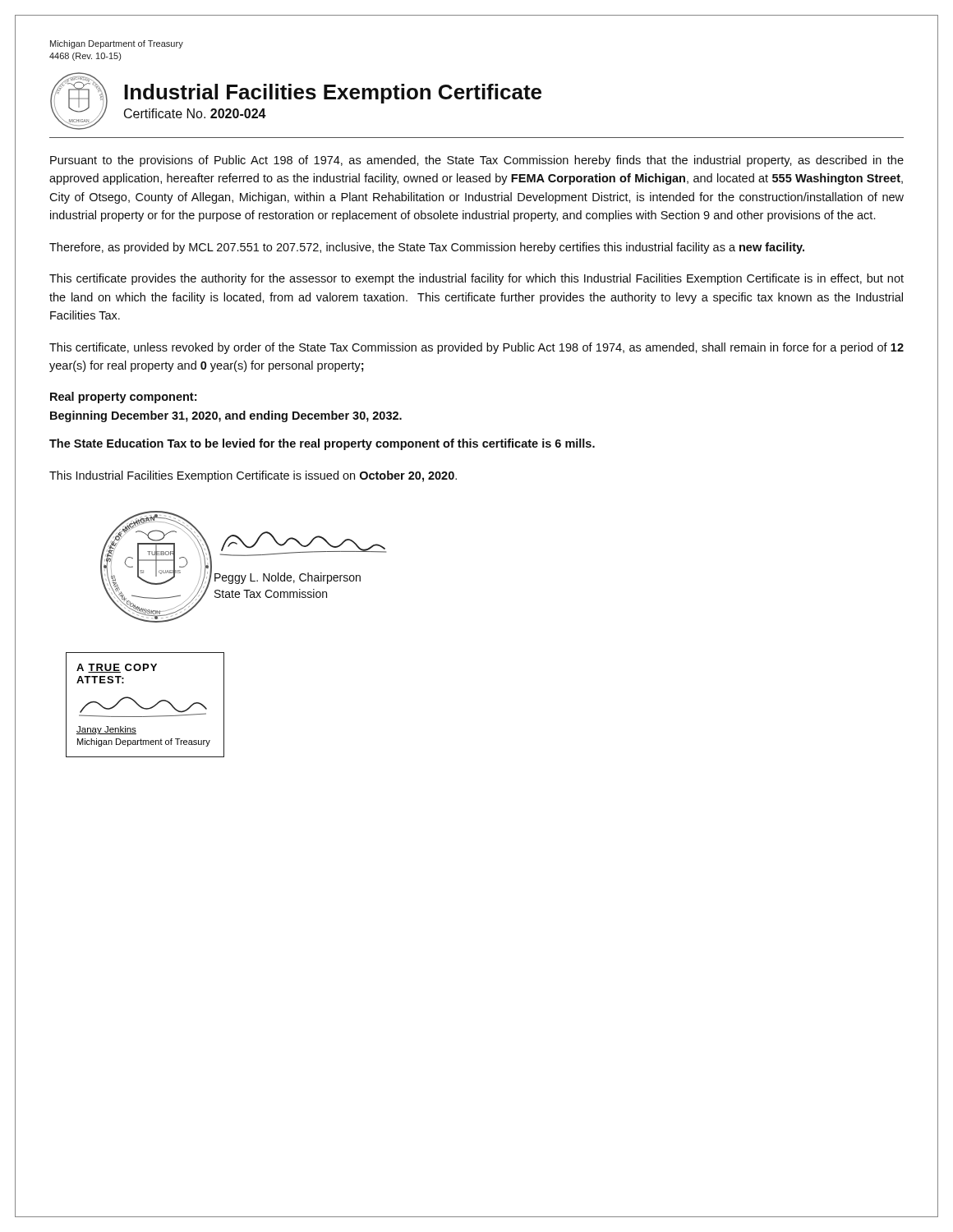Viewport: 953px width, 1232px height.
Task: Select the element starting "This certificate provides the authority for the assessor"
Action: point(476,297)
